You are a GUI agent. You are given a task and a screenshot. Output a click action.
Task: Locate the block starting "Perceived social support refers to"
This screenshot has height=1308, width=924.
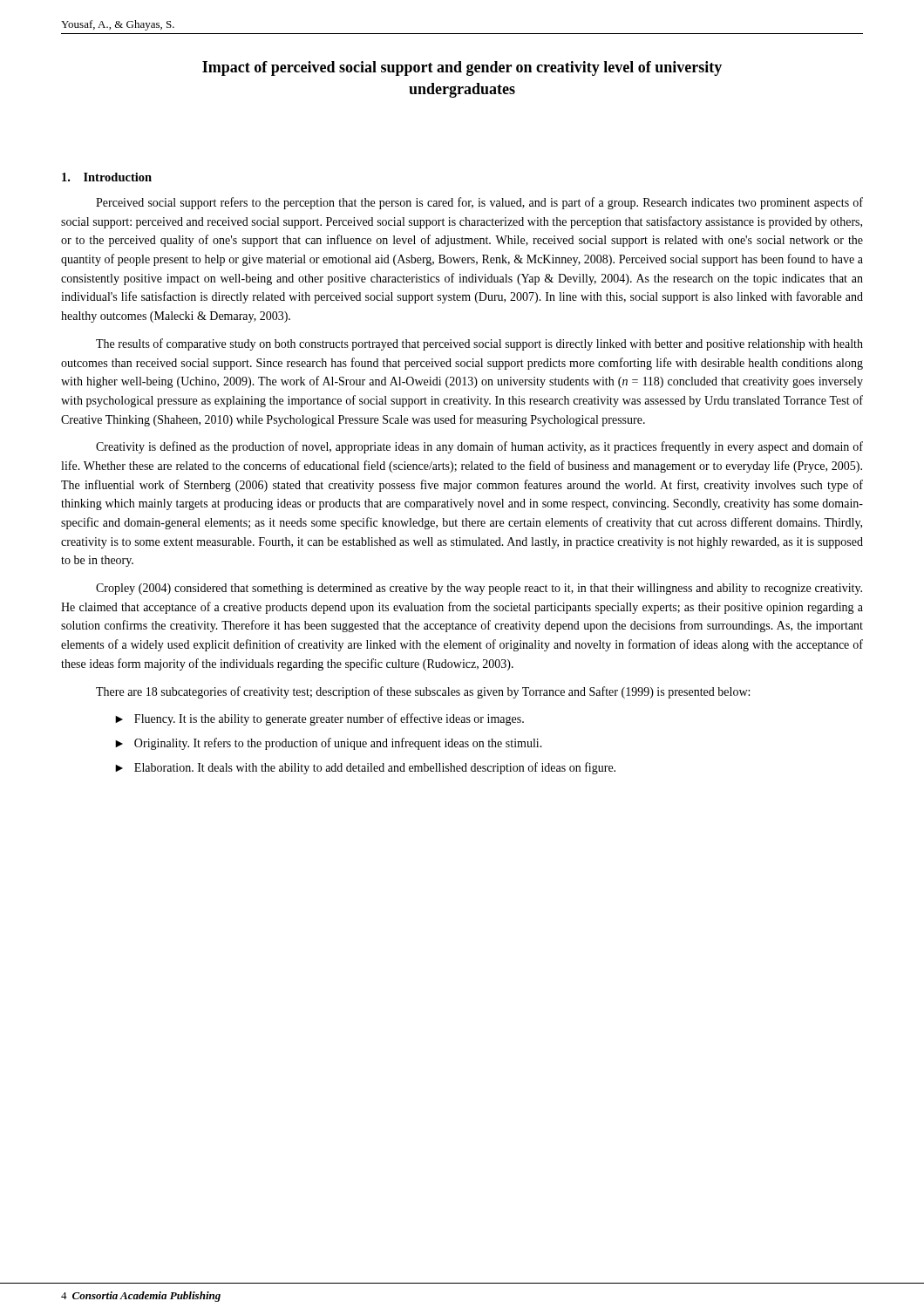click(462, 260)
